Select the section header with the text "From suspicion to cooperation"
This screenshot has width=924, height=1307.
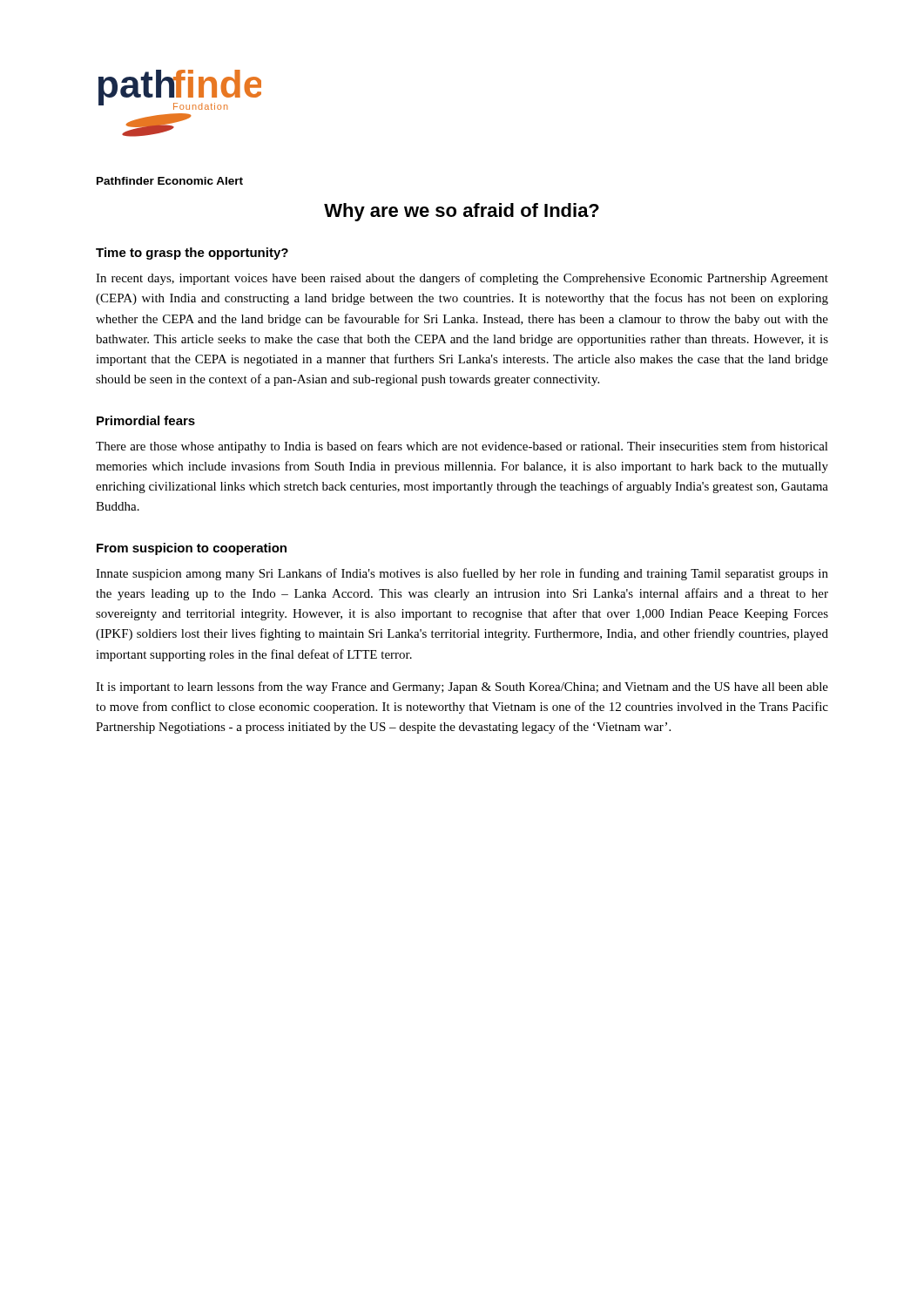pos(192,547)
